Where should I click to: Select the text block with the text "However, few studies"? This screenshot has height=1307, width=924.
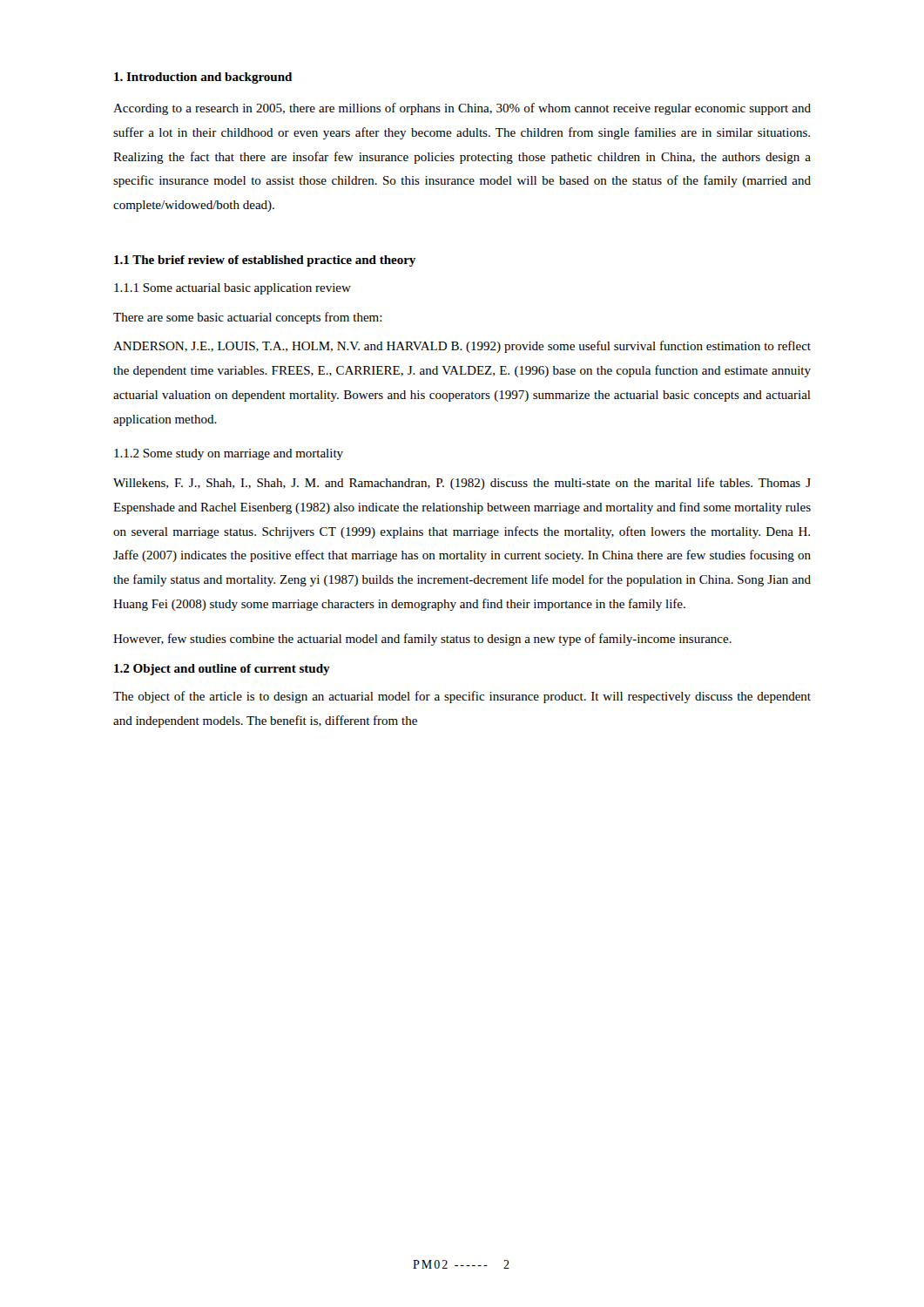(423, 638)
